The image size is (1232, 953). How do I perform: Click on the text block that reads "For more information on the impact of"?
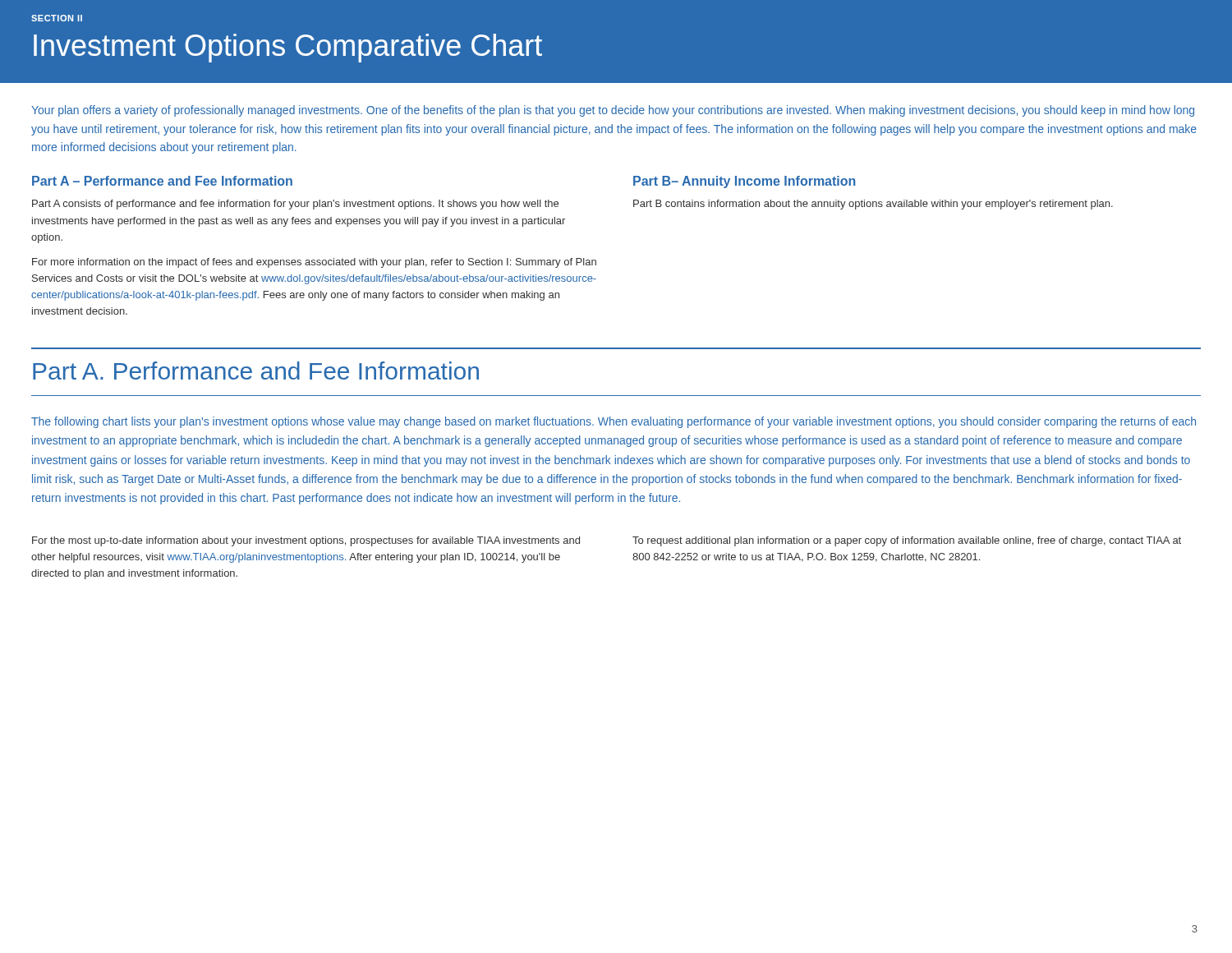(314, 286)
